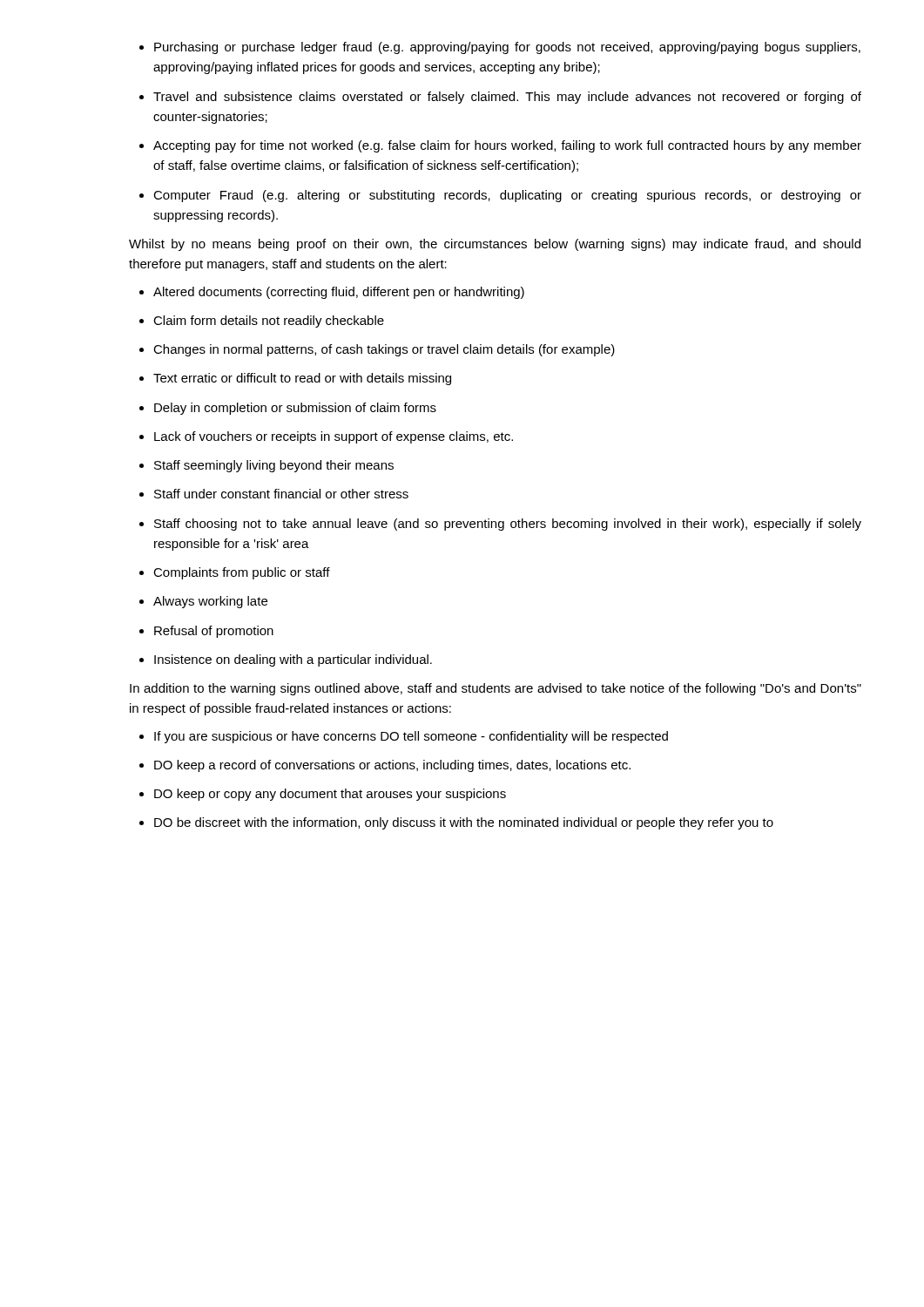Click the passage that begins "Text erratic or difficult"
This screenshot has height=1307, width=924.
(x=295, y=379)
